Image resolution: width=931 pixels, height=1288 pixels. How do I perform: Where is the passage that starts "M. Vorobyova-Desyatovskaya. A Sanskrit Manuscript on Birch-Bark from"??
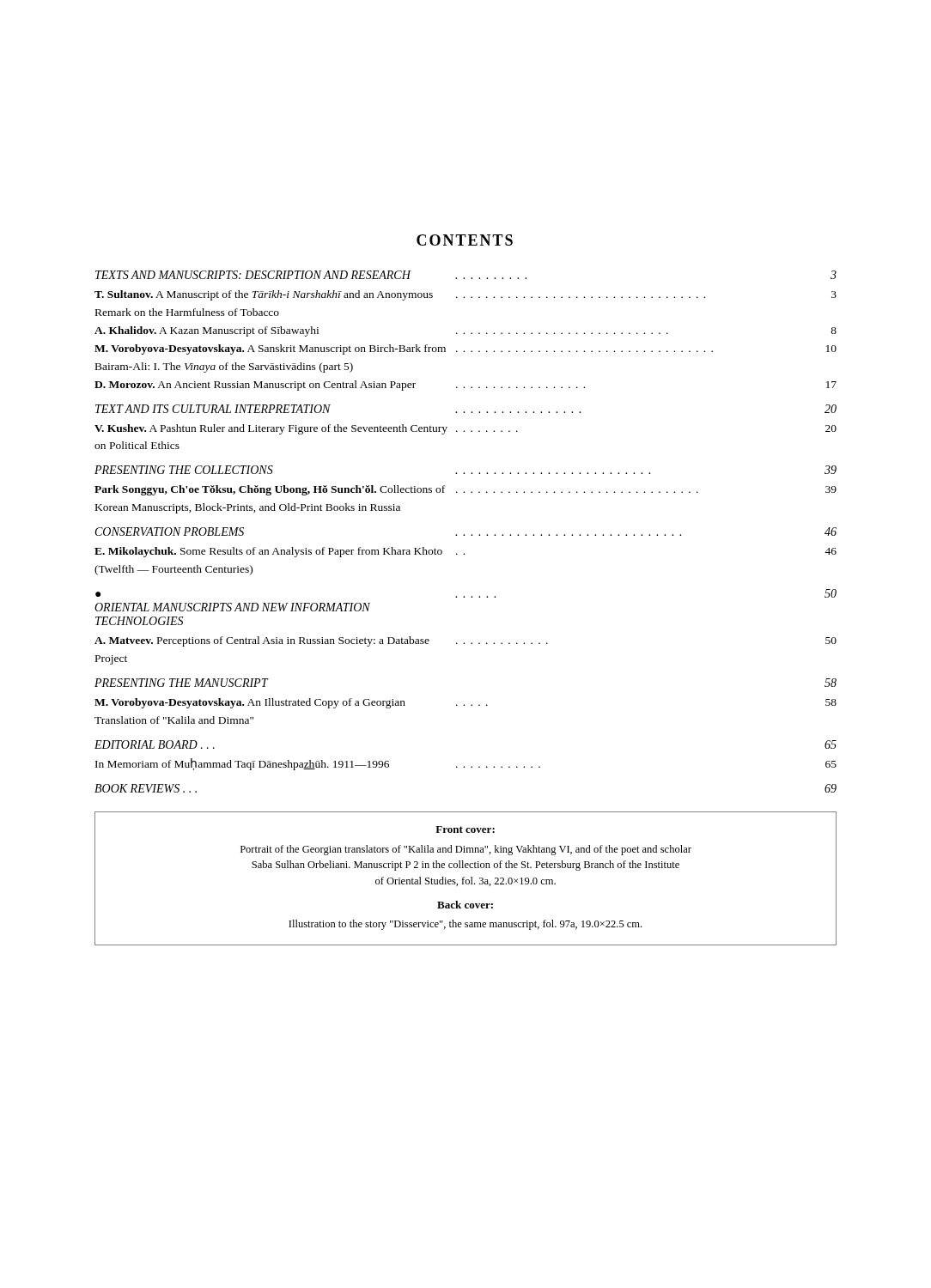[x=466, y=358]
